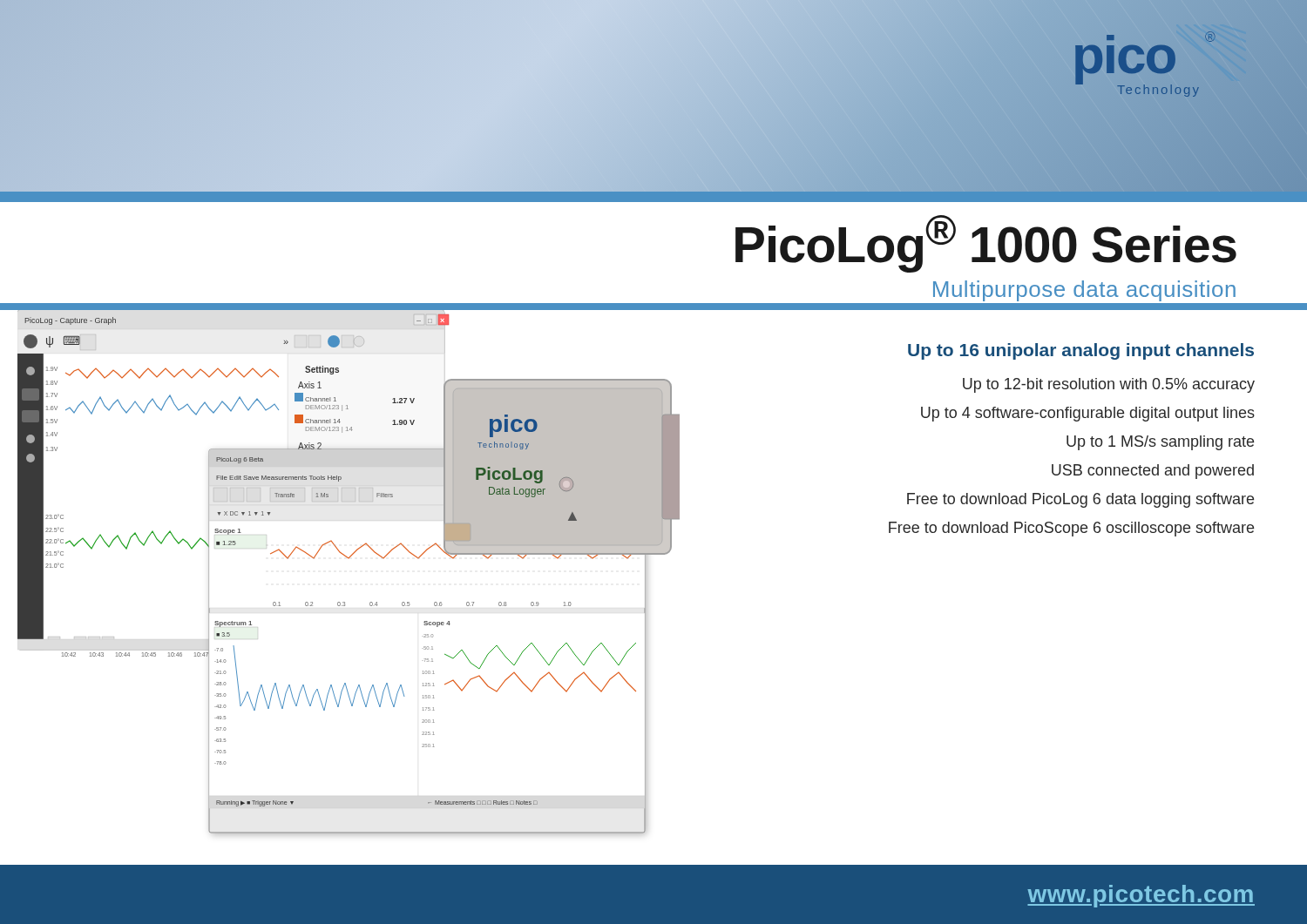
Task: Locate the logo
Action: (1159, 64)
